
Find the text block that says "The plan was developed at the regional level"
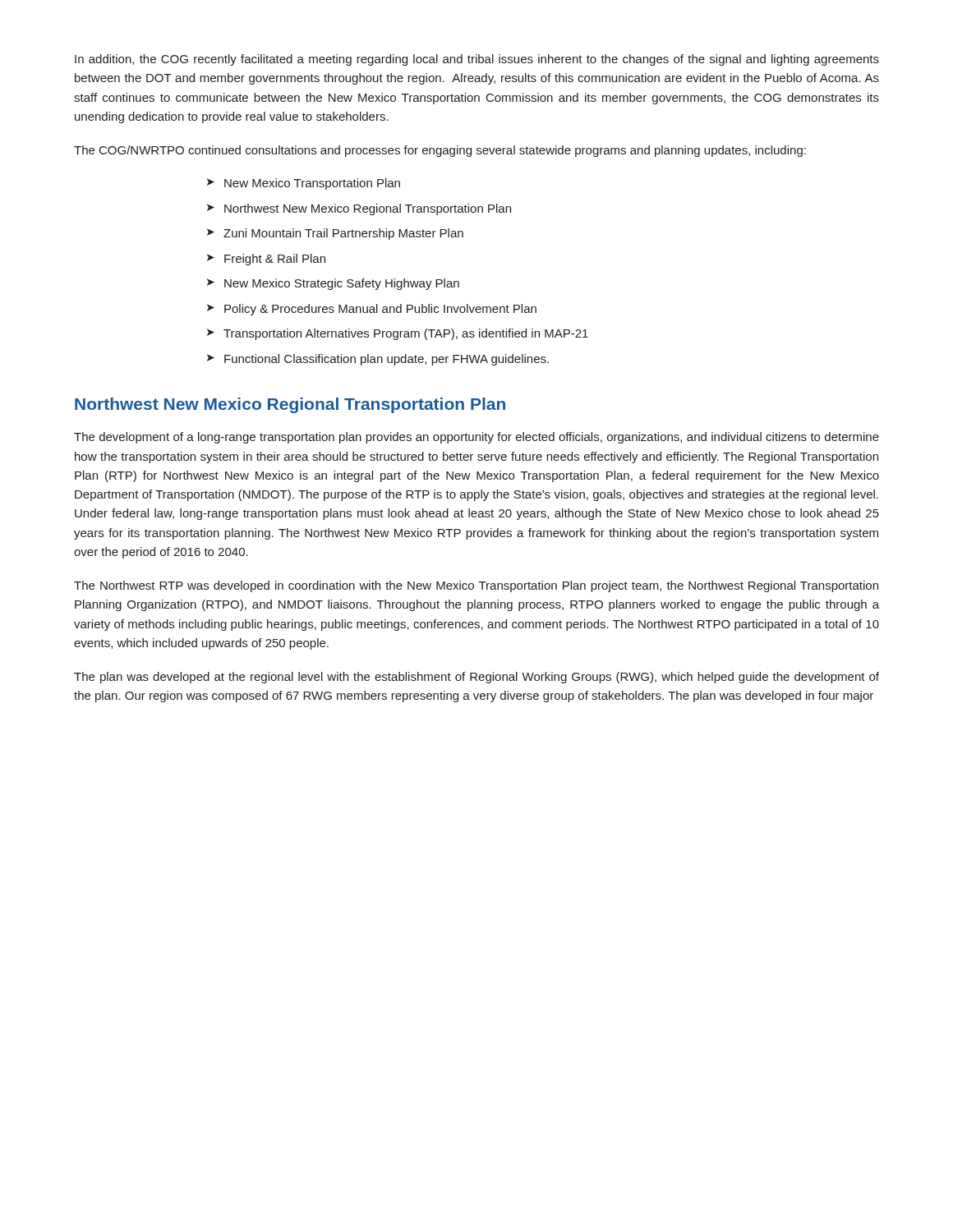point(476,686)
